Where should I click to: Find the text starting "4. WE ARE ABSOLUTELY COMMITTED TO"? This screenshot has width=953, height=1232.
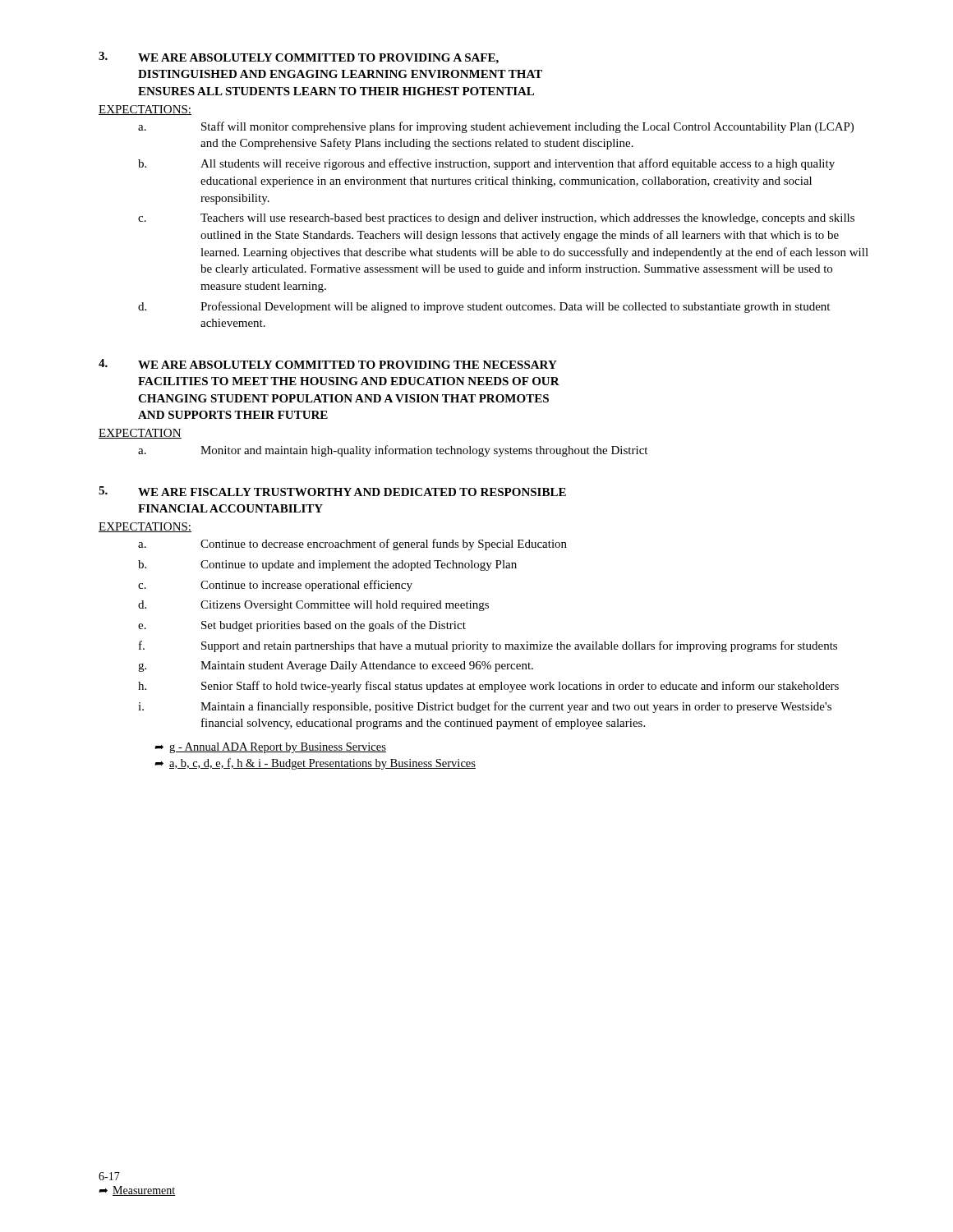point(329,390)
